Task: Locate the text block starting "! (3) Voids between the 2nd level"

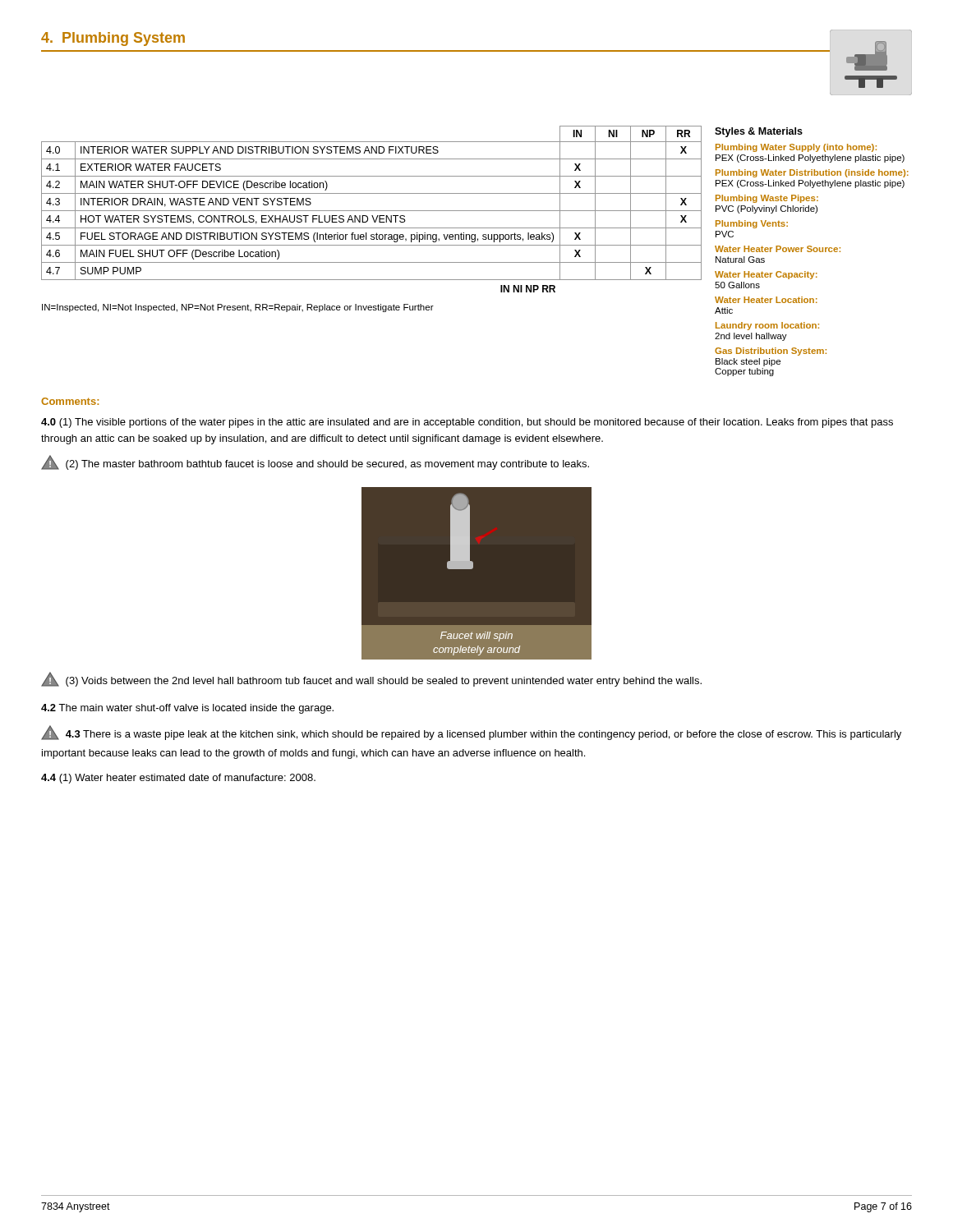Action: coord(372,681)
